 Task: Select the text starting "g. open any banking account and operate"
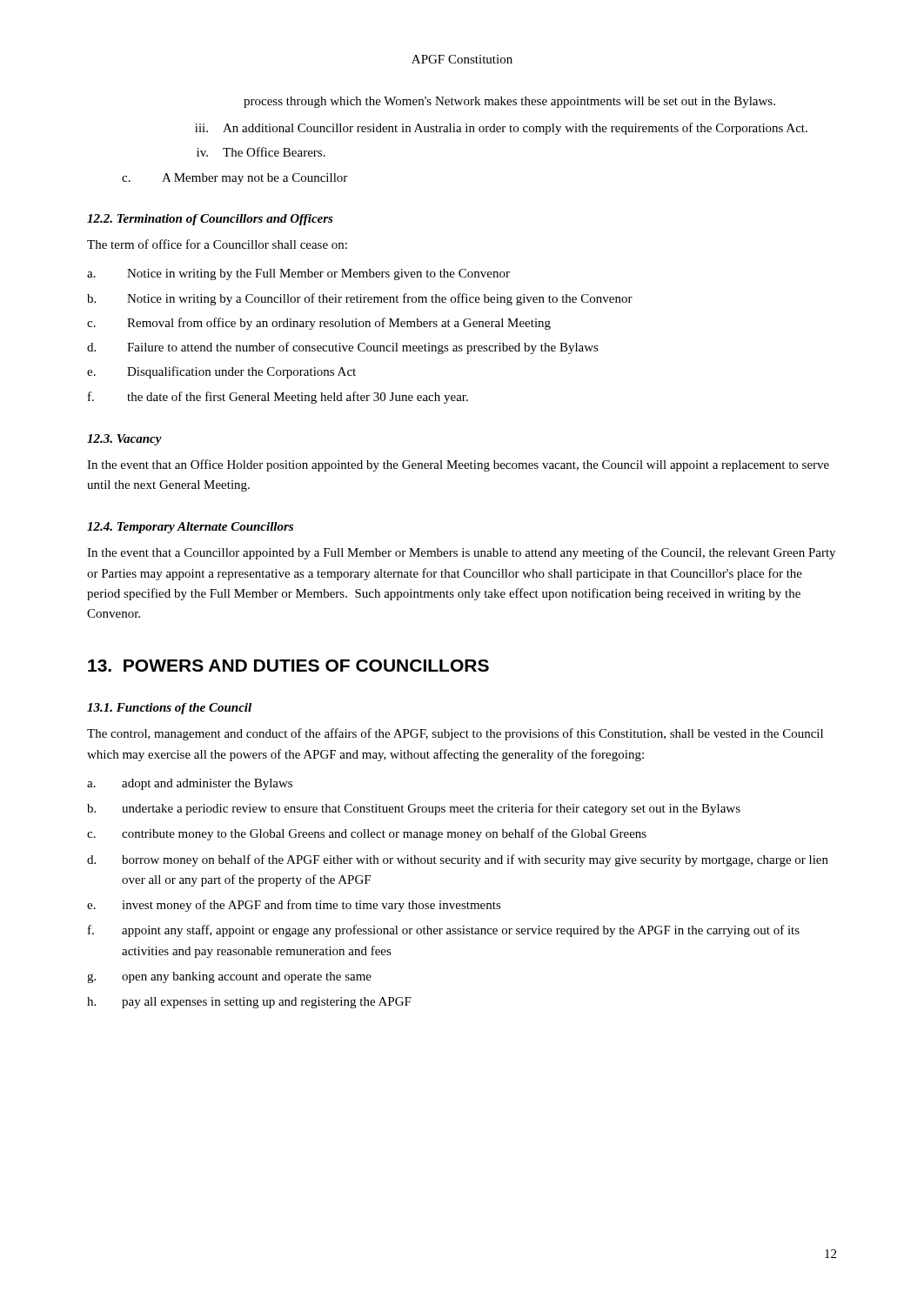click(229, 976)
